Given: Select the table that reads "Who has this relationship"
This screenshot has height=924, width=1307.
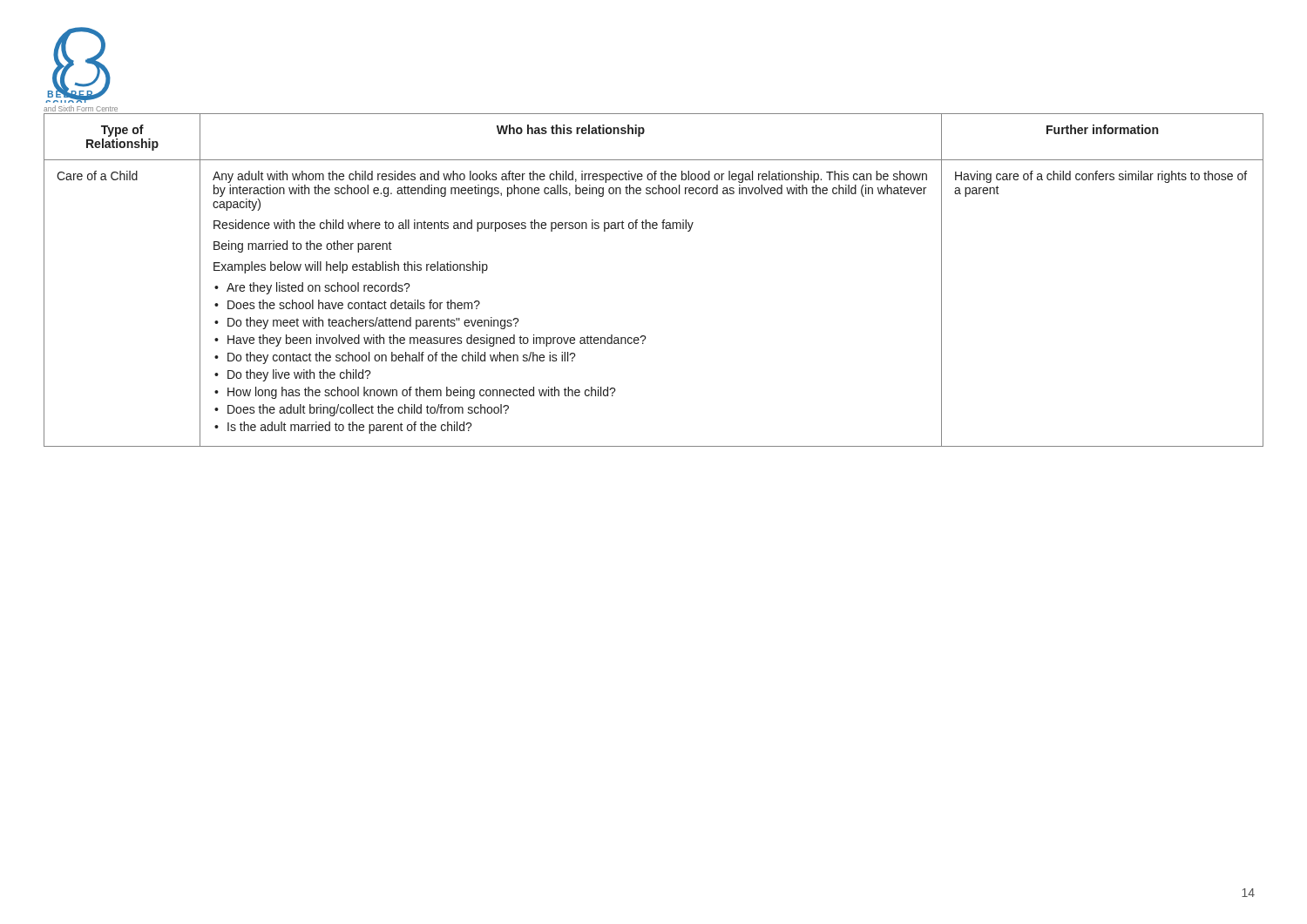Looking at the screenshot, I should pos(654,280).
